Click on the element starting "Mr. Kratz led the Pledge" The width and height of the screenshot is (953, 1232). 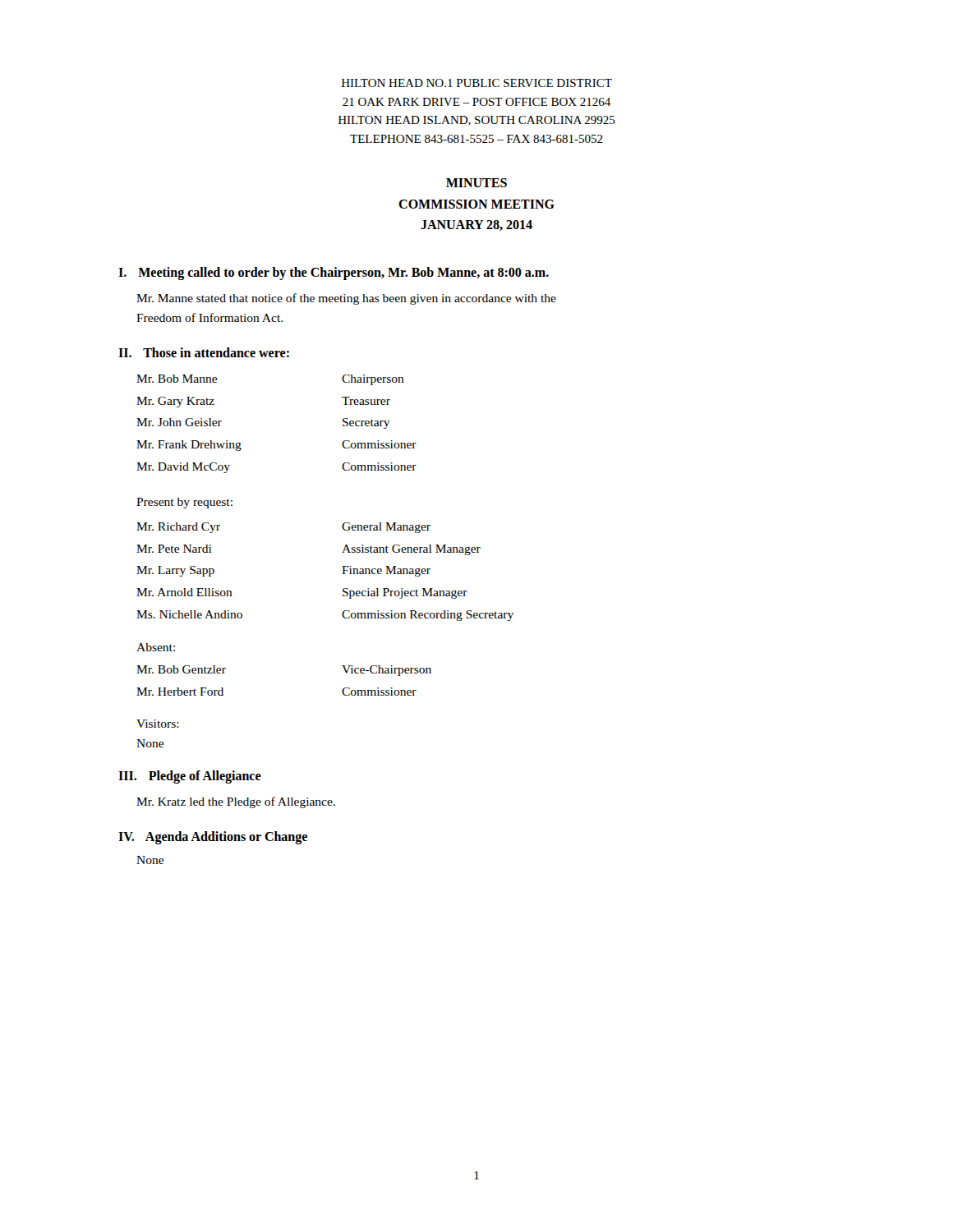236,802
